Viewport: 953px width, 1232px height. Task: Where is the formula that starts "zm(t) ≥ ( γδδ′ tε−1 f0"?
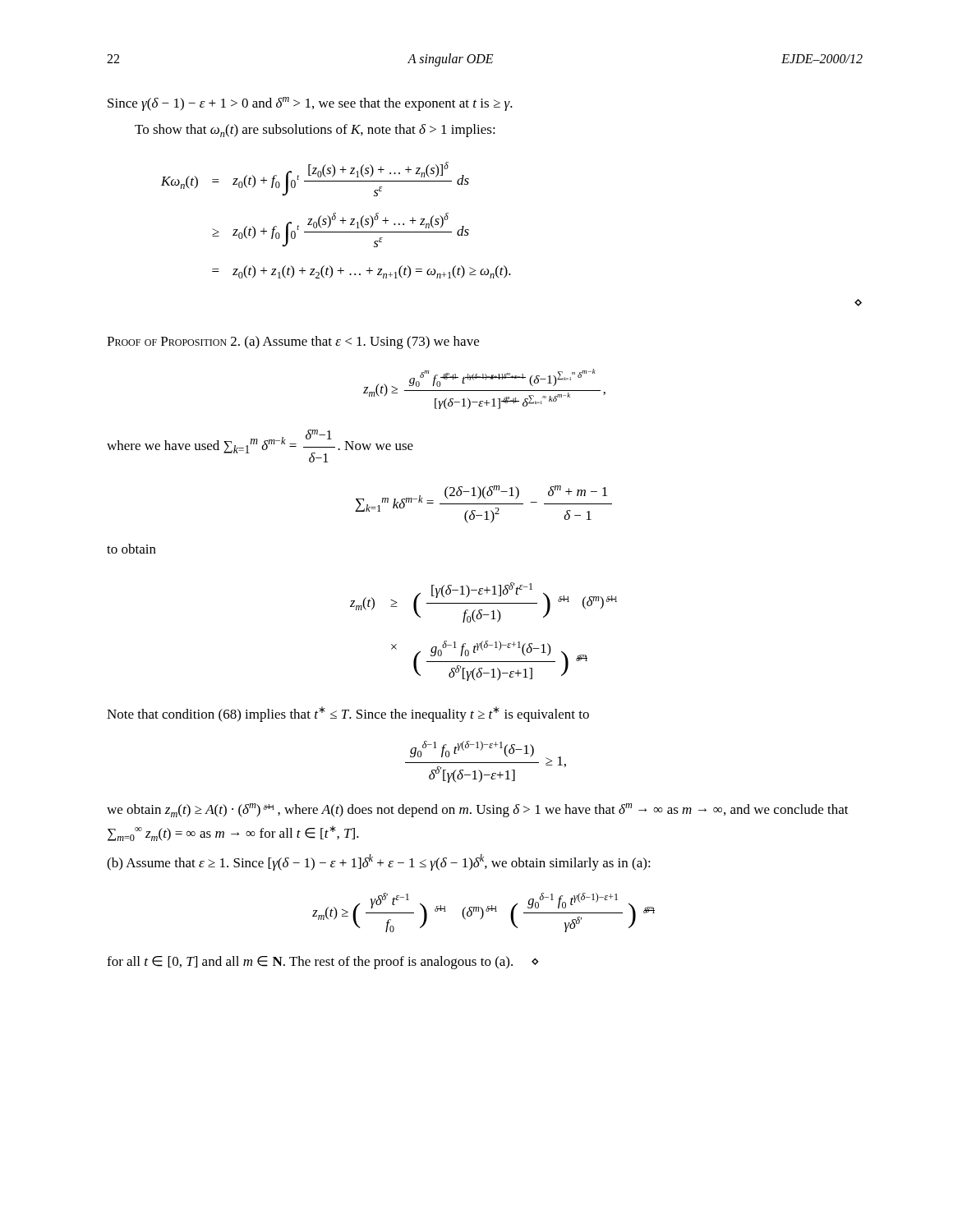coord(485,913)
